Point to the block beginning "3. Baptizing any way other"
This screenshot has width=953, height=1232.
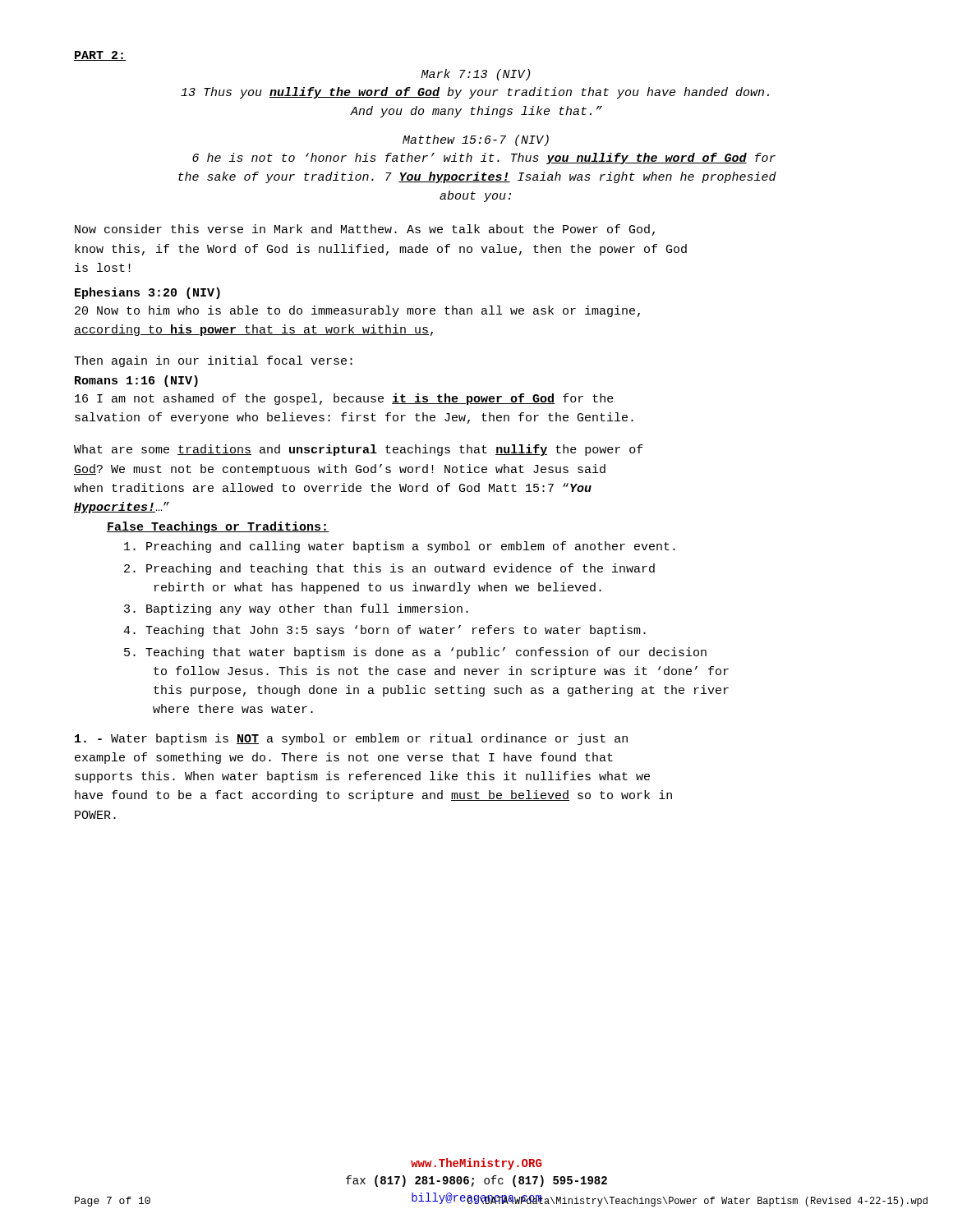coord(297,610)
